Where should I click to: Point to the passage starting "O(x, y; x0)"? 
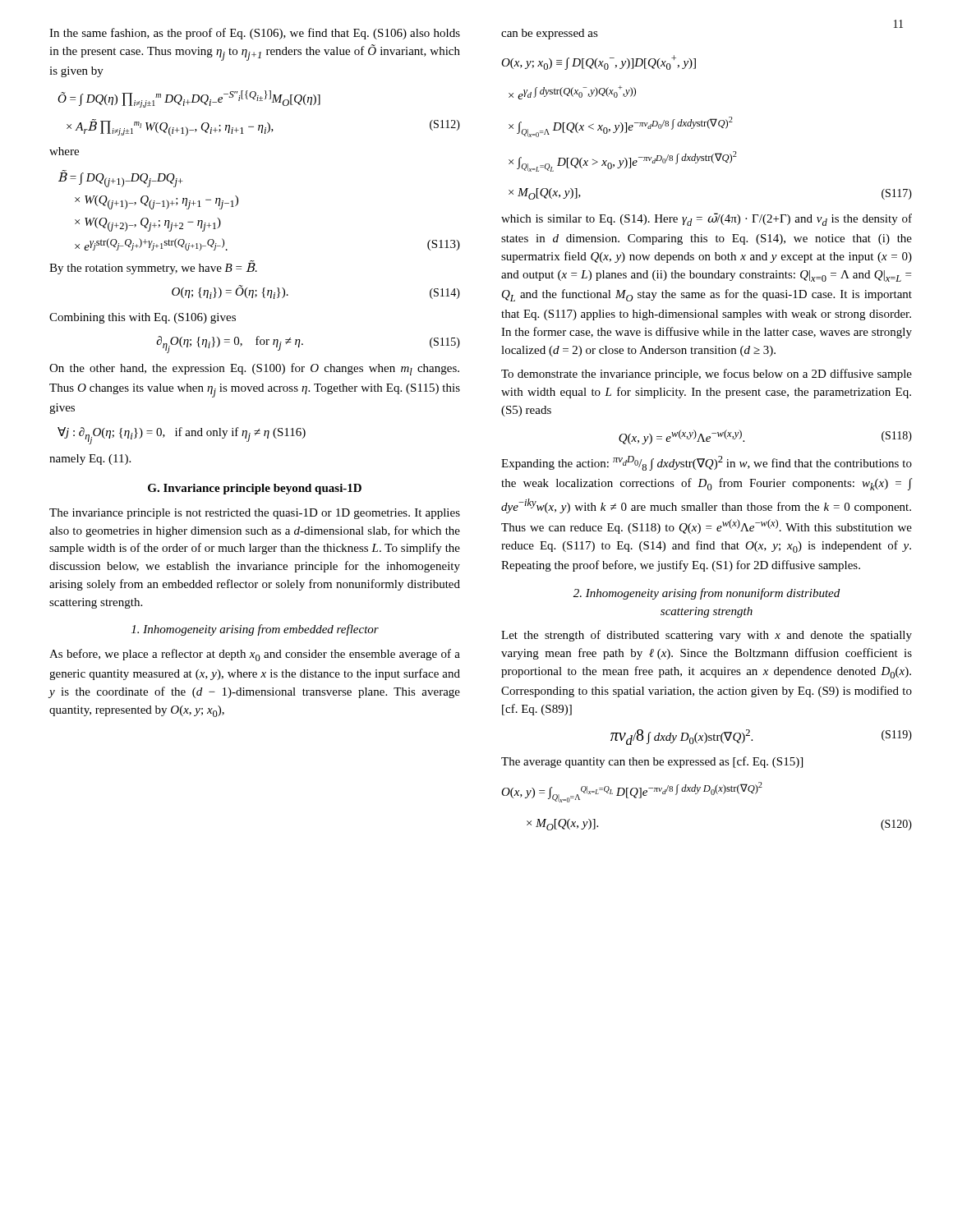[x=707, y=127]
